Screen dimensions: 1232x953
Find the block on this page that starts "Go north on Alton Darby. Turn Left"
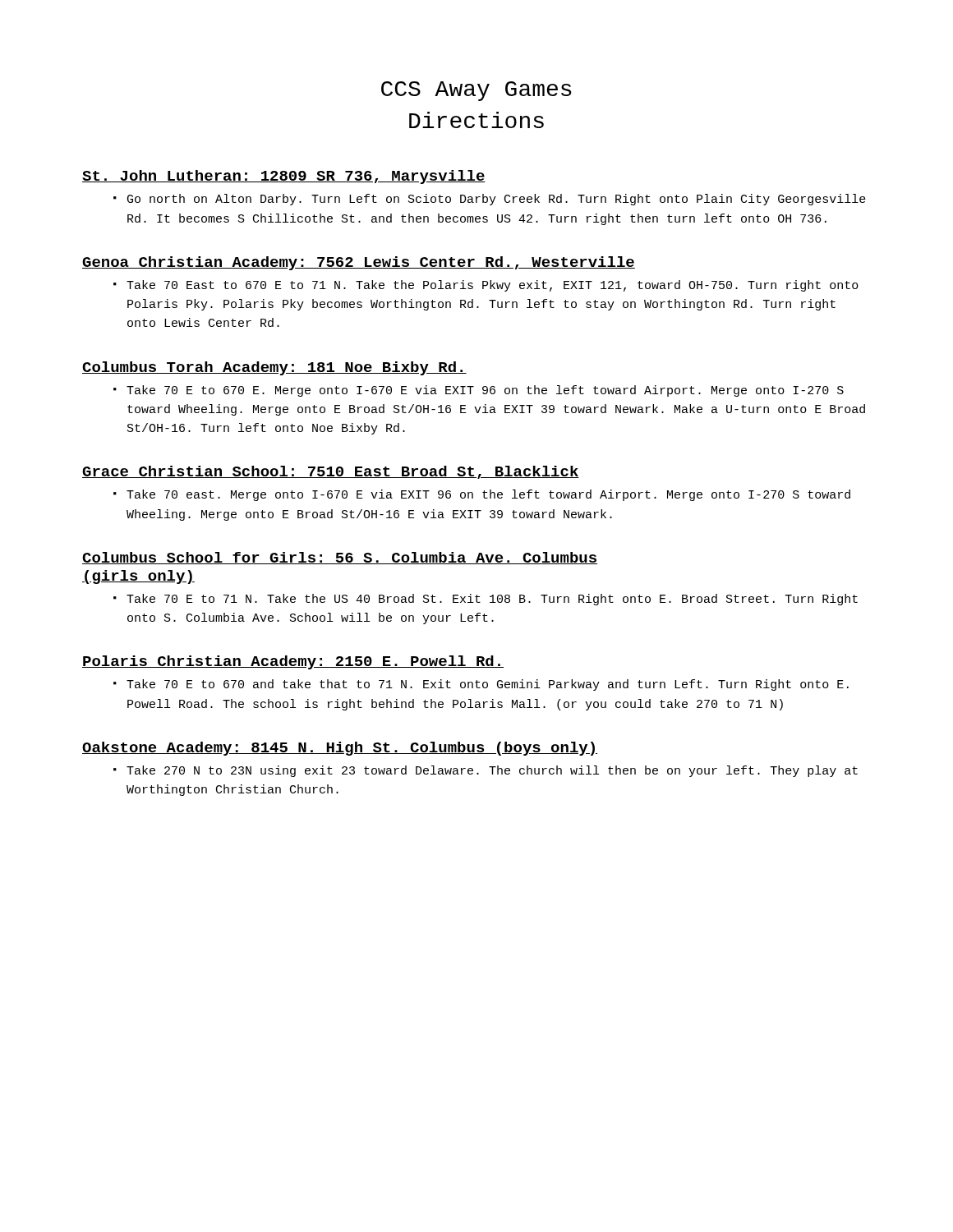coord(496,210)
